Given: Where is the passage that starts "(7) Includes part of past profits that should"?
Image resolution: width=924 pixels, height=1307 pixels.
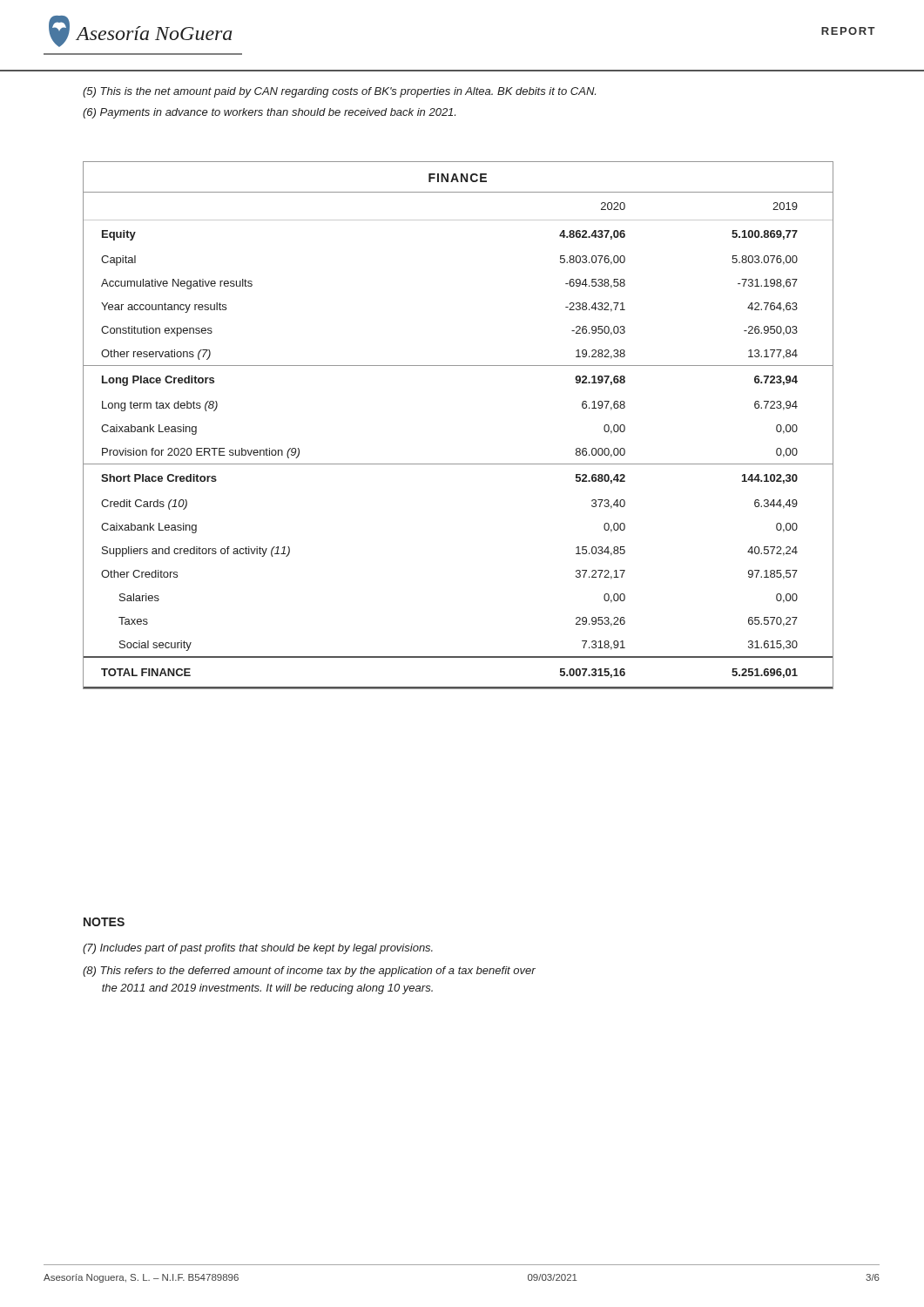Looking at the screenshot, I should point(258,948).
